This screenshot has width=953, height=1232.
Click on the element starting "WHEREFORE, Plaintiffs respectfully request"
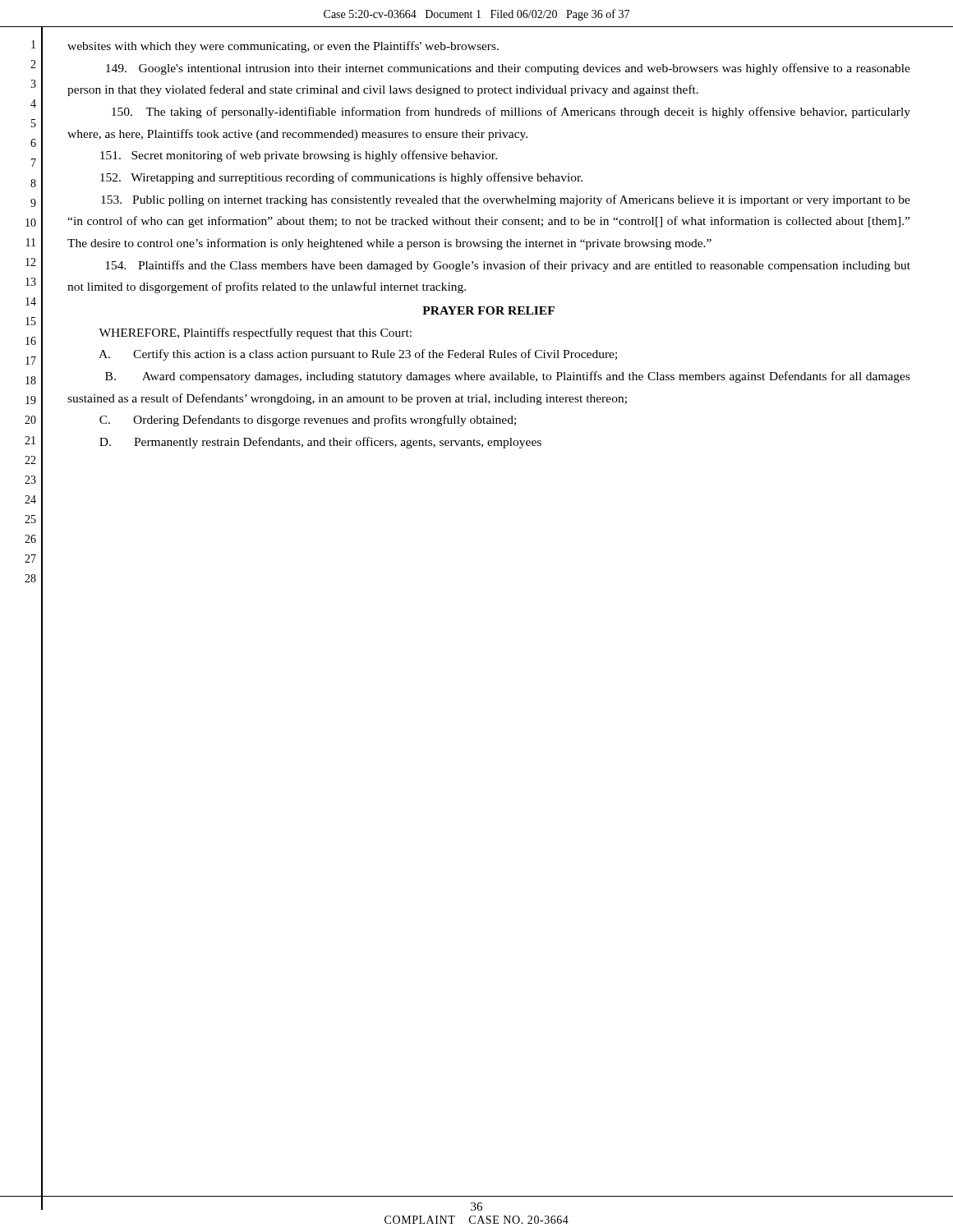240,332
